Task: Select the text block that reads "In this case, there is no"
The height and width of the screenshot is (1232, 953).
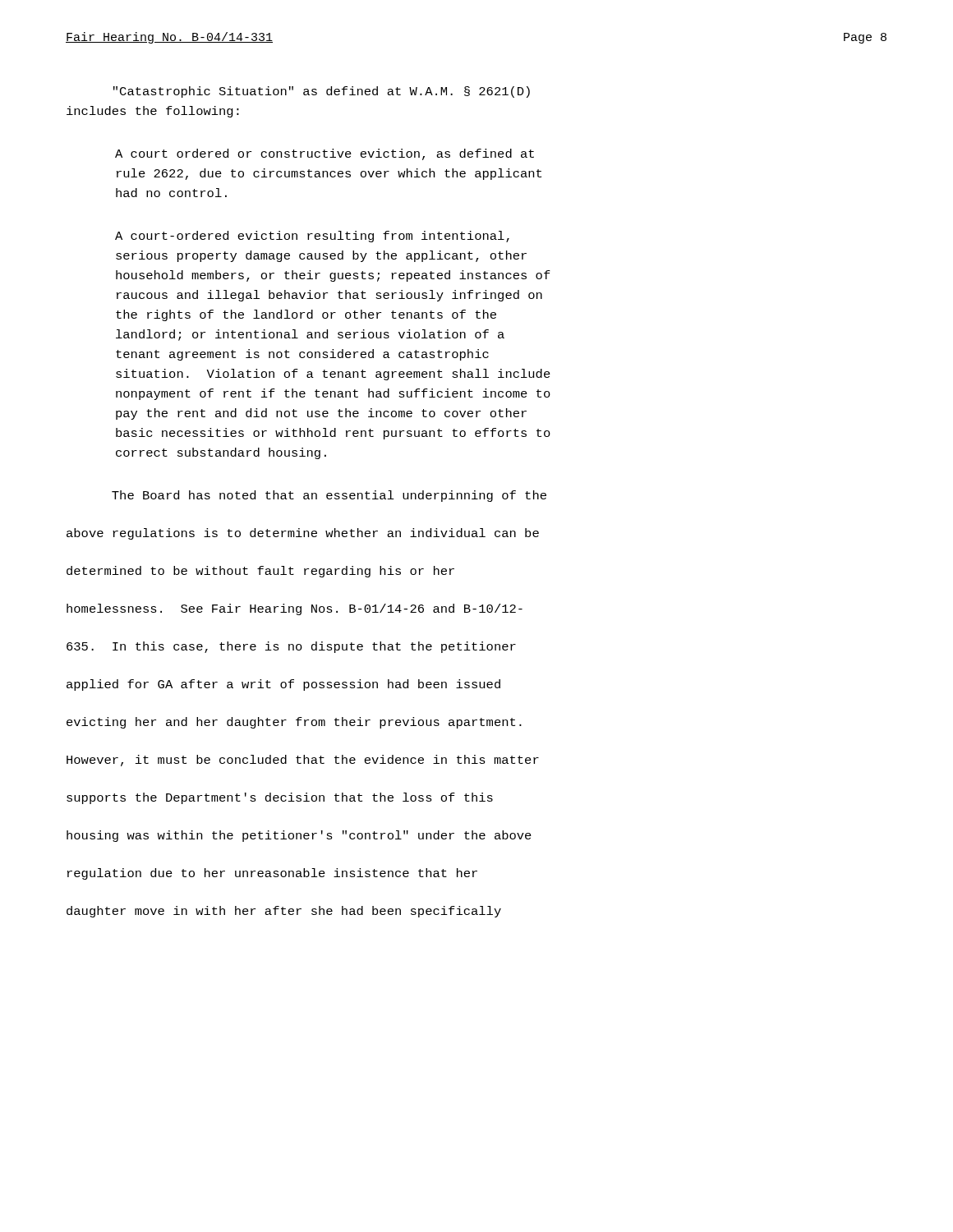Action: coord(291,648)
